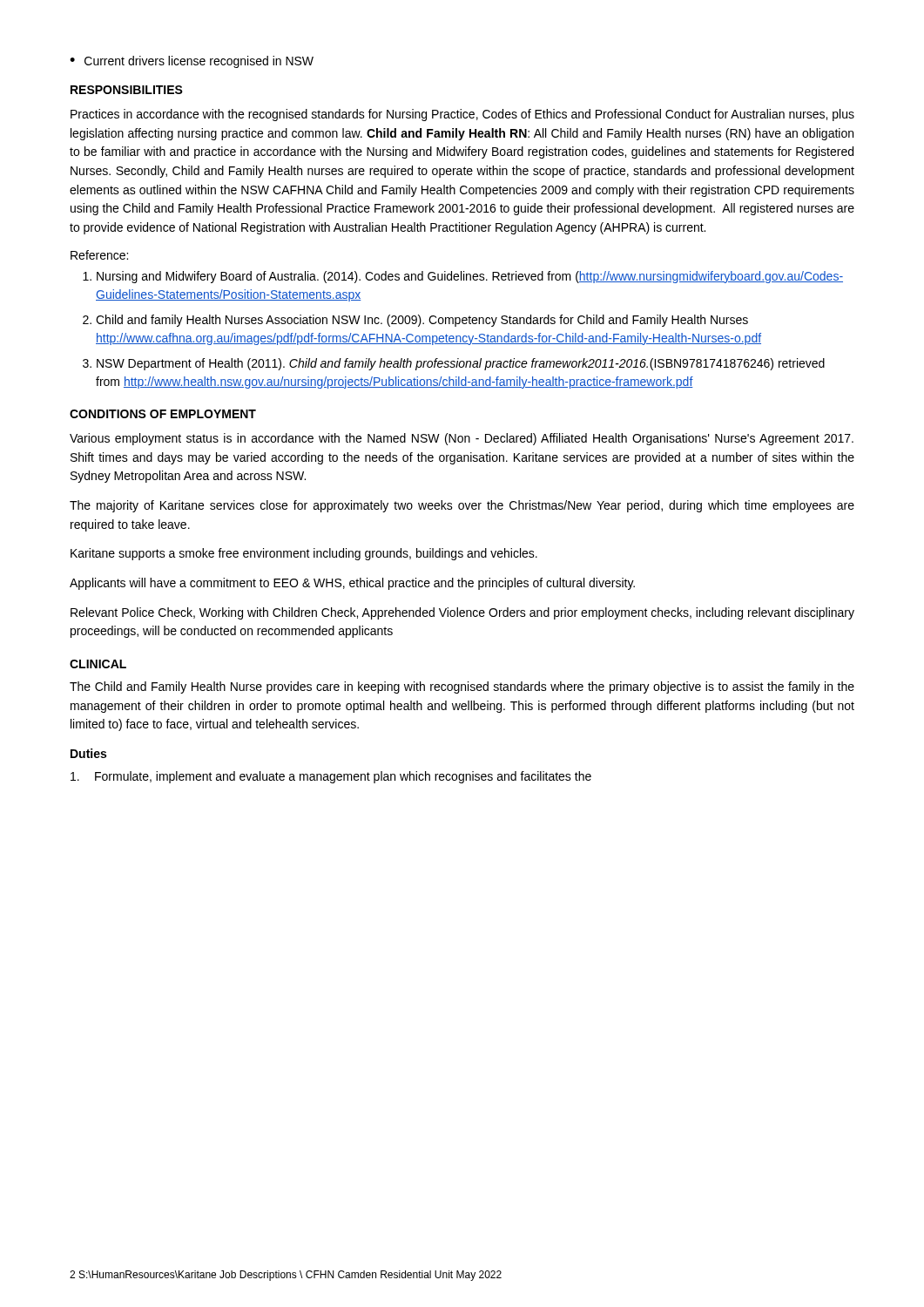Locate the text block with the text "Various employment status is"
Viewport: 924px width, 1307px height.
coord(462,458)
